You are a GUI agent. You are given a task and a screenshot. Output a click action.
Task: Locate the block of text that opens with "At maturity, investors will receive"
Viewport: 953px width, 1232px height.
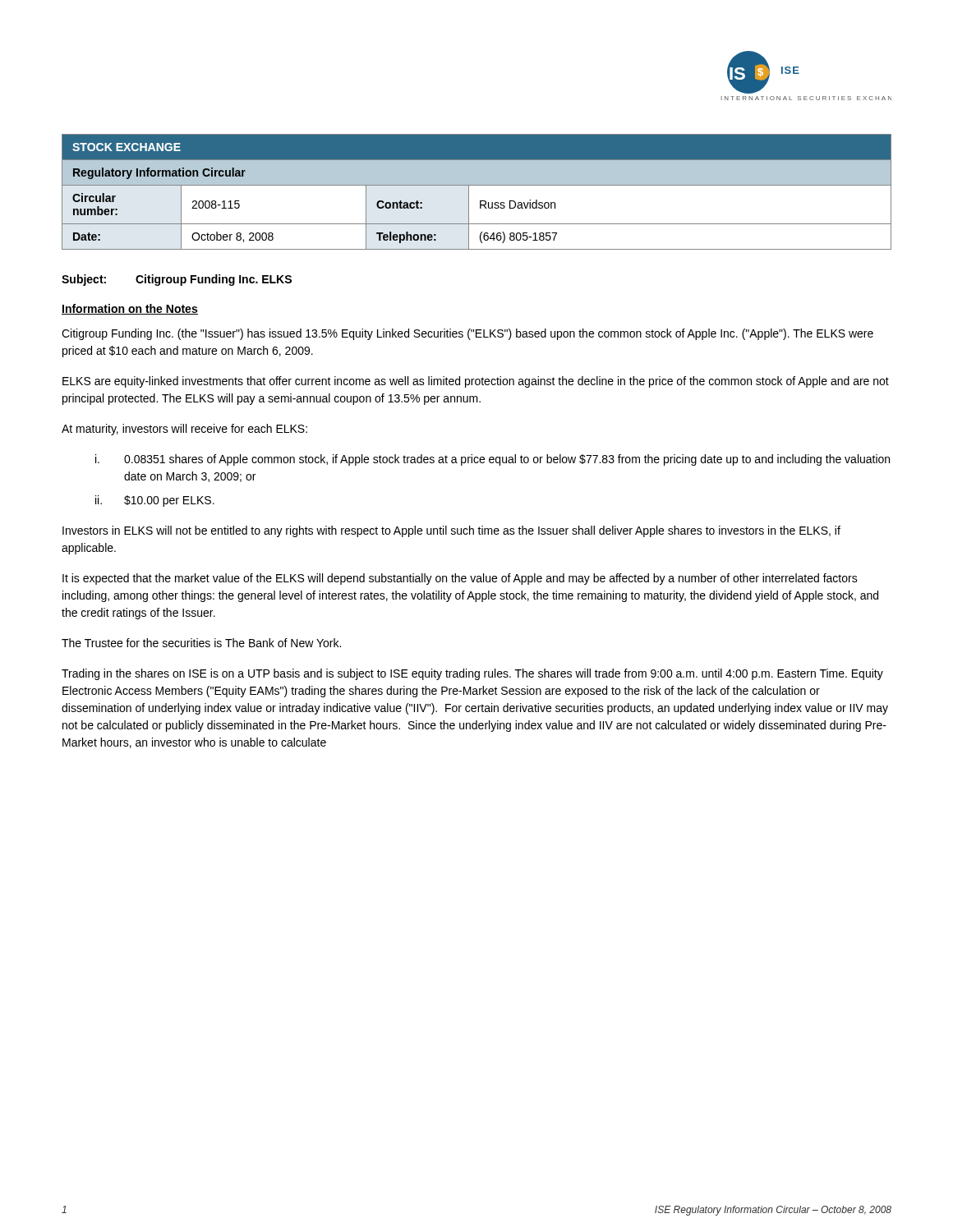(185, 429)
